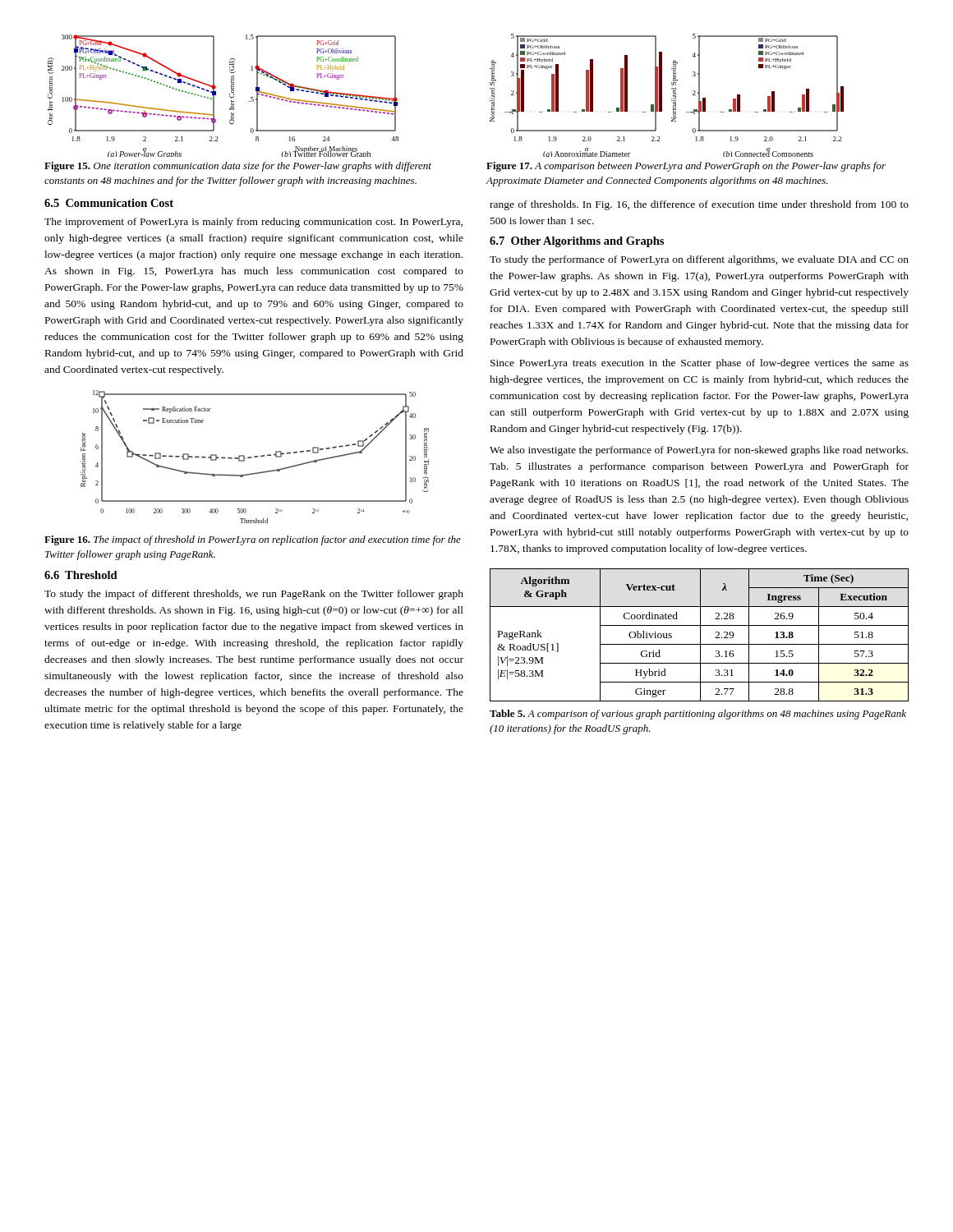Click on the bar chart
Viewport: 953px width, 1232px height.
click(697, 93)
